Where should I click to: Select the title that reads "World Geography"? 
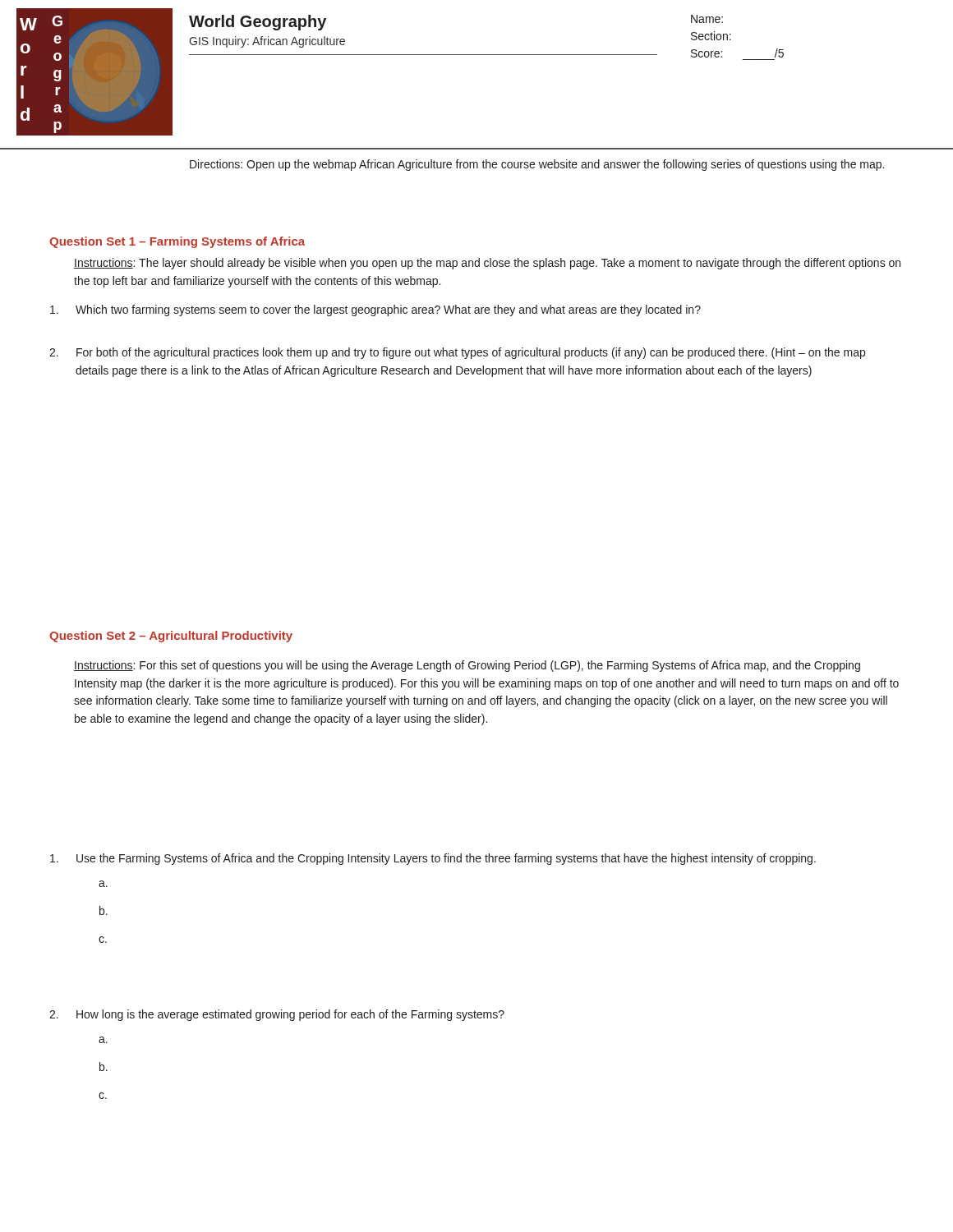pos(258,21)
